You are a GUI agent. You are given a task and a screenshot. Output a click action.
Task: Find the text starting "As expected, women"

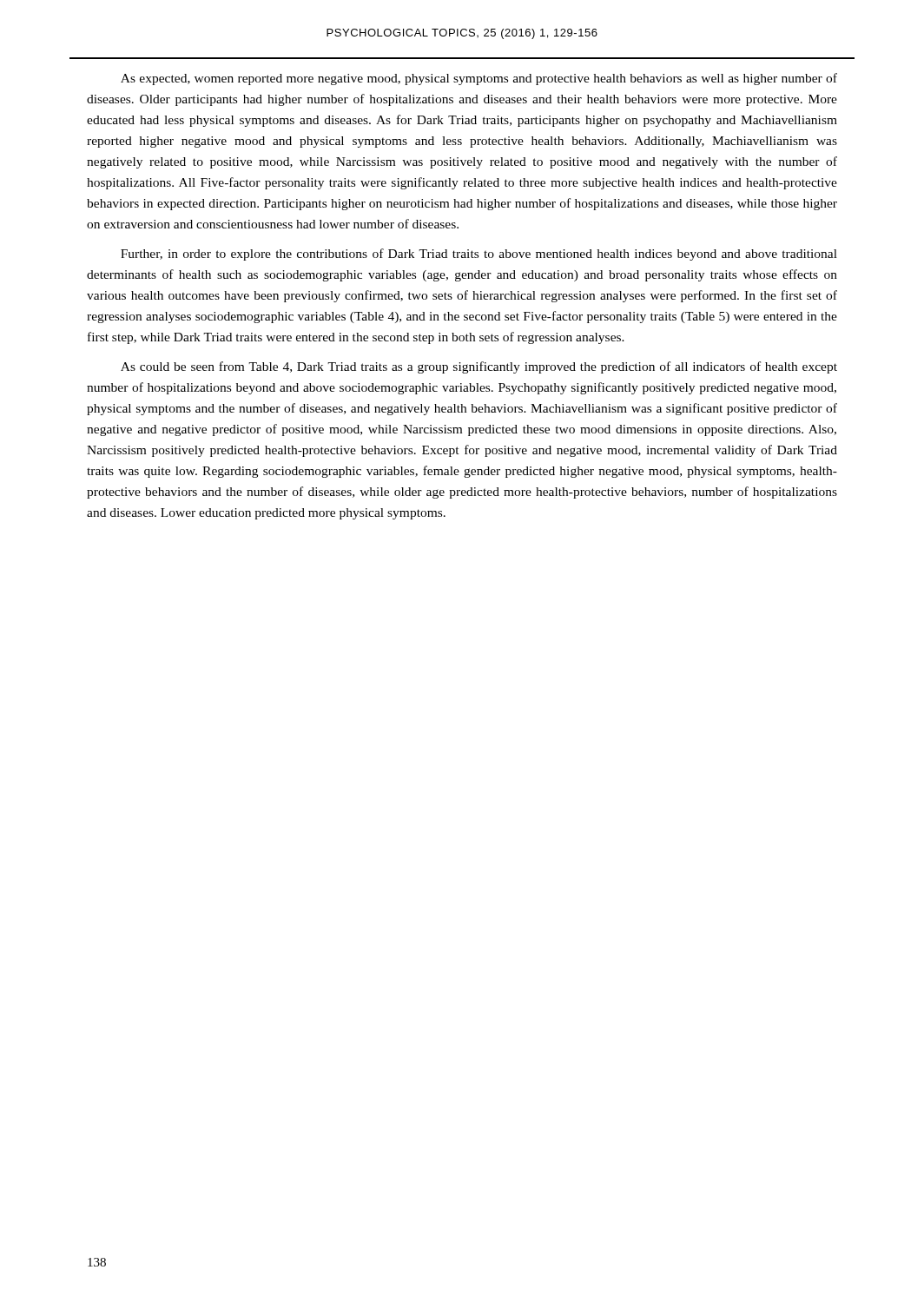click(x=462, y=151)
